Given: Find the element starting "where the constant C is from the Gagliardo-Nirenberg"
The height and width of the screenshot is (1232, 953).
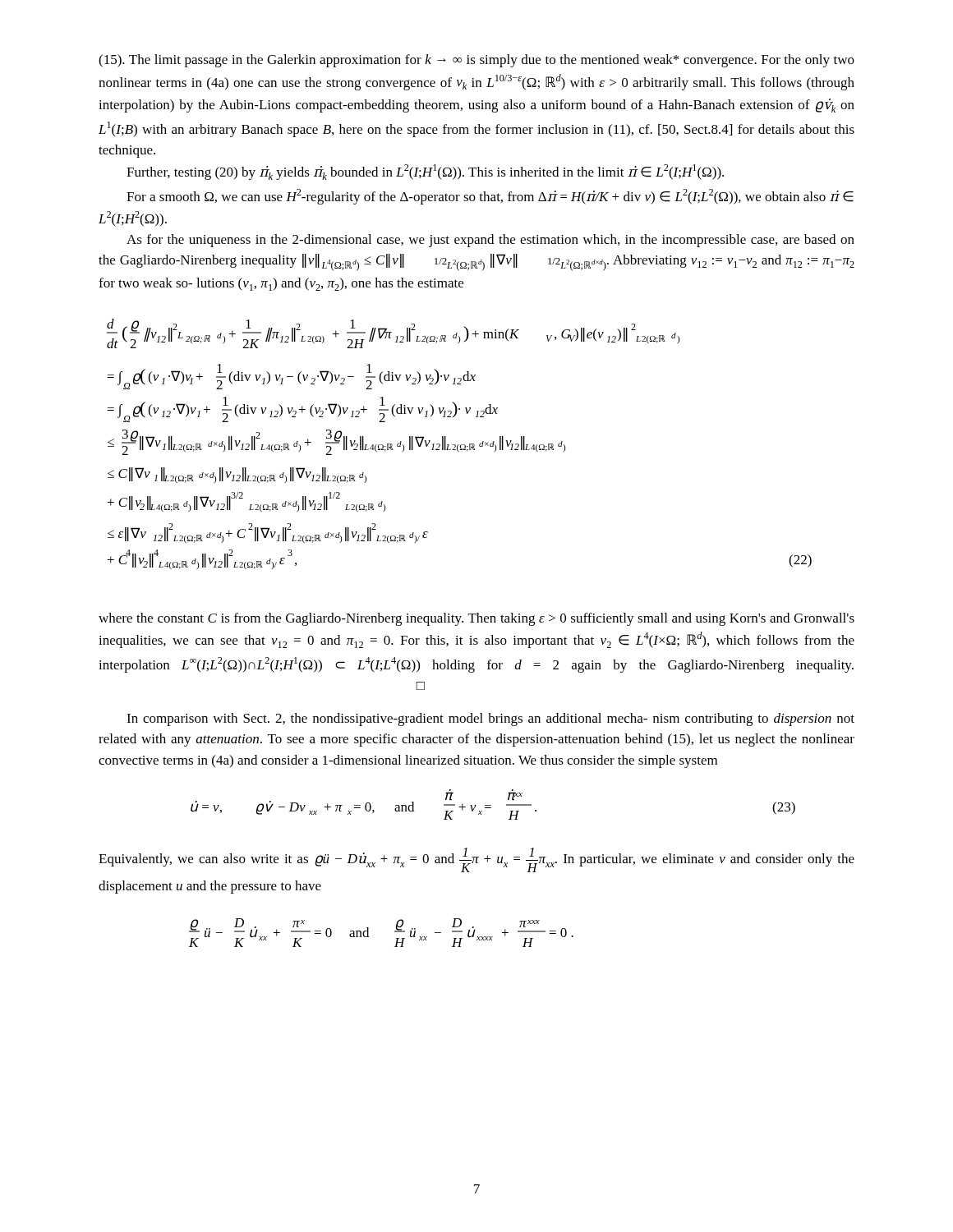Looking at the screenshot, I should 476,619.
